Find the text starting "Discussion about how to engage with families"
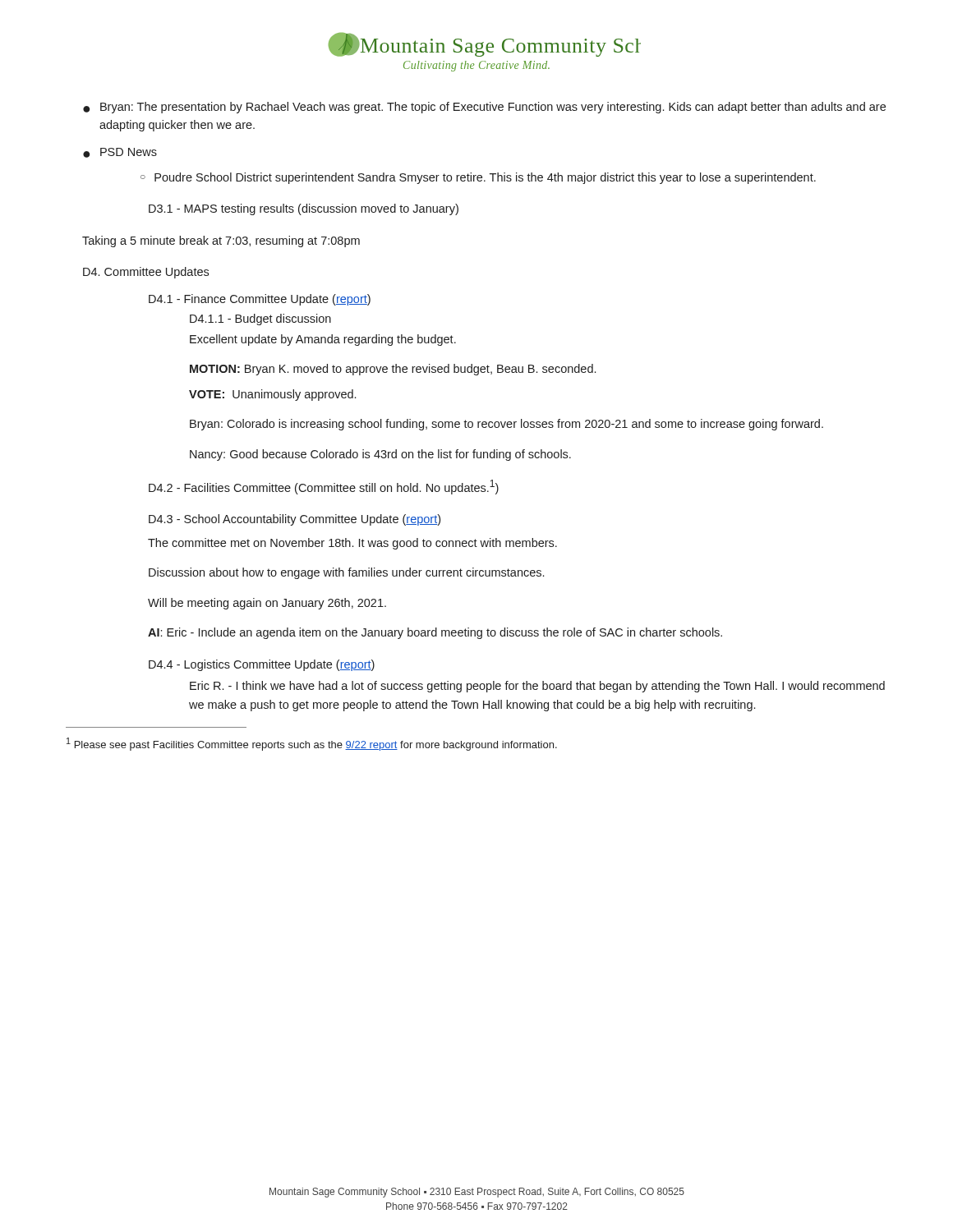Screen dimensions: 1232x953 347,573
